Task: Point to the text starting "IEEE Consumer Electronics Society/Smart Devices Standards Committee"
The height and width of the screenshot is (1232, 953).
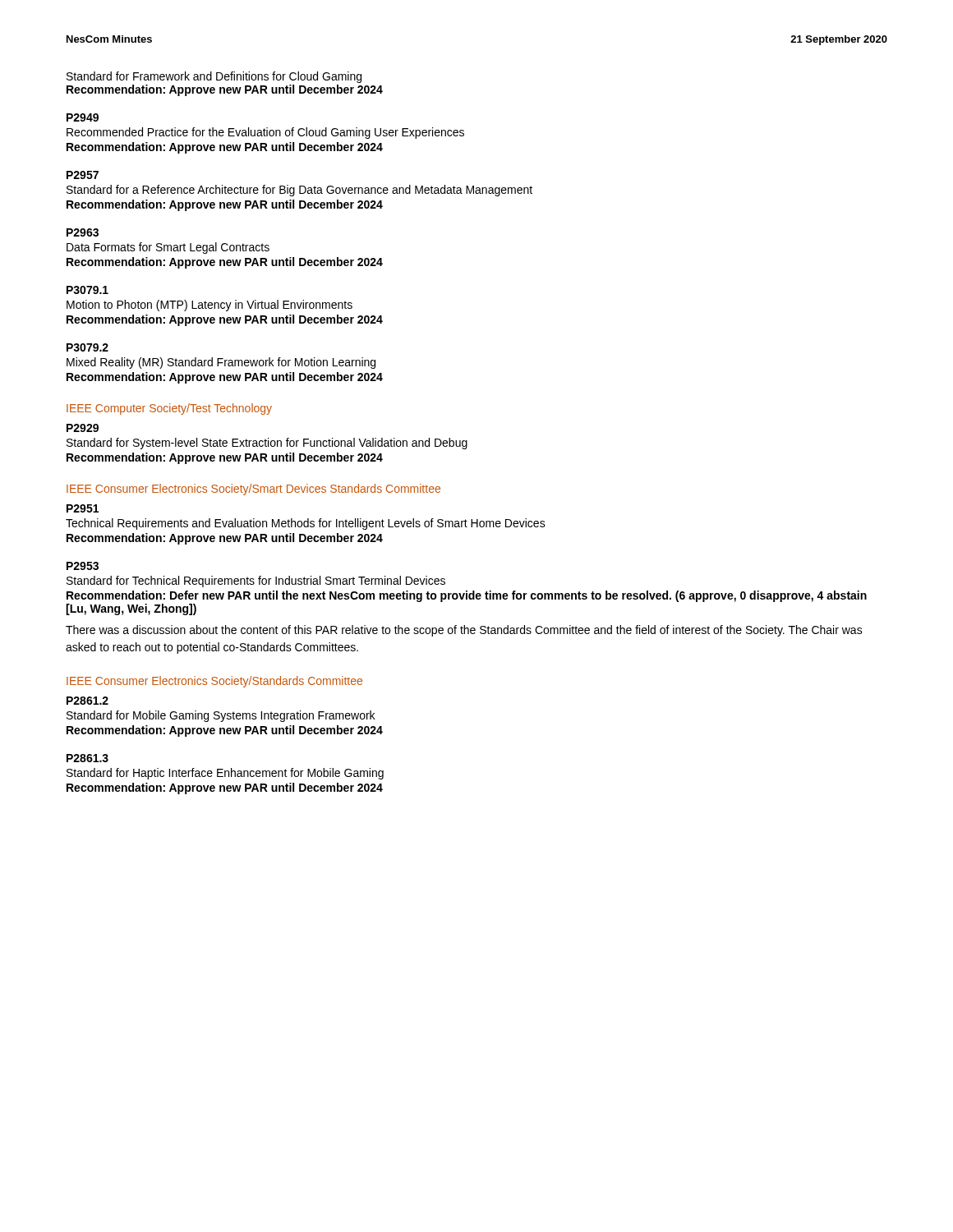Action: coord(253,489)
